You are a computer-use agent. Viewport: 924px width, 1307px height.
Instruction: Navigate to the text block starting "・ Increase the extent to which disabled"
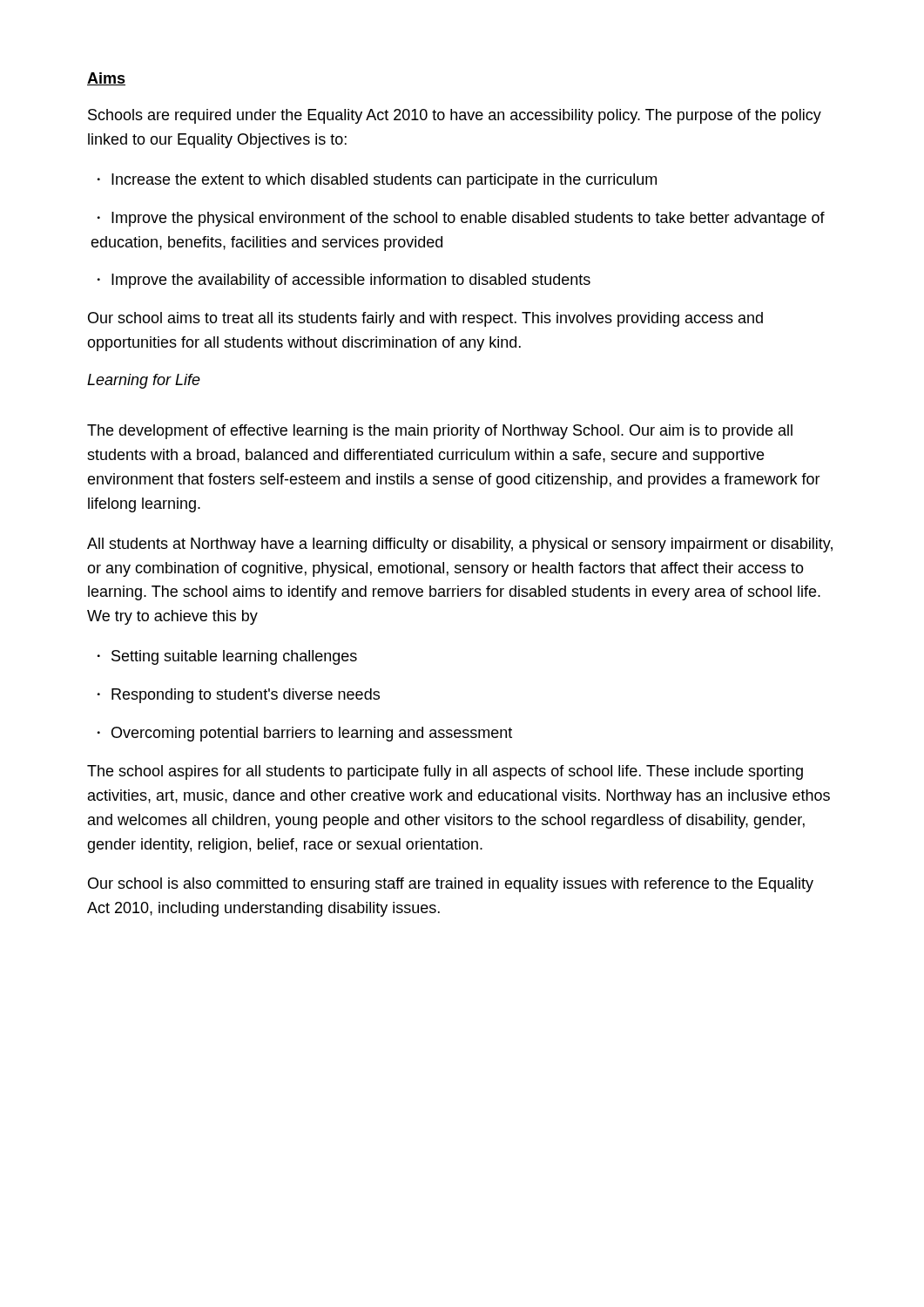[x=374, y=179]
